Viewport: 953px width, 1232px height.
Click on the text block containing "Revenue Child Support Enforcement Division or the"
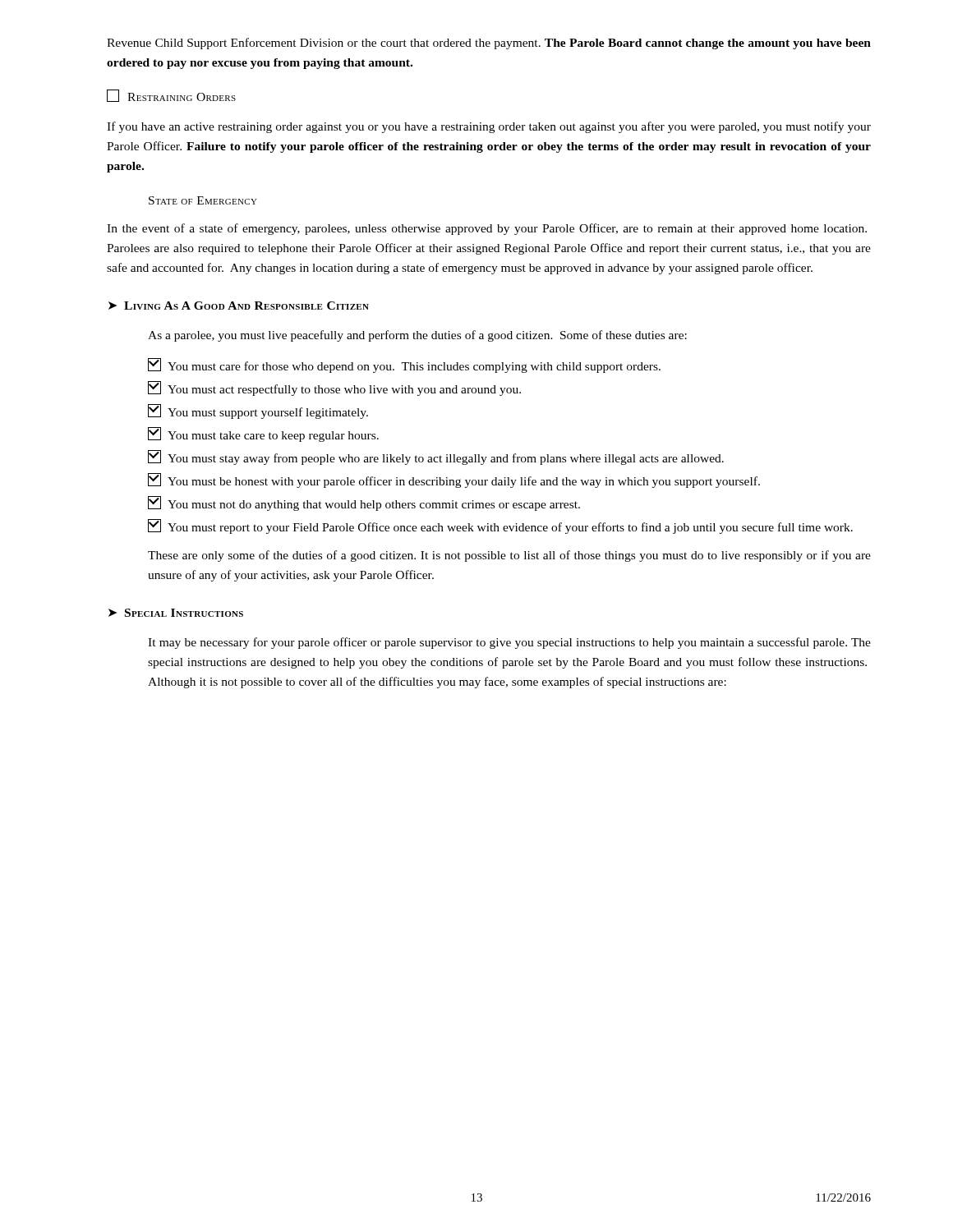[489, 52]
